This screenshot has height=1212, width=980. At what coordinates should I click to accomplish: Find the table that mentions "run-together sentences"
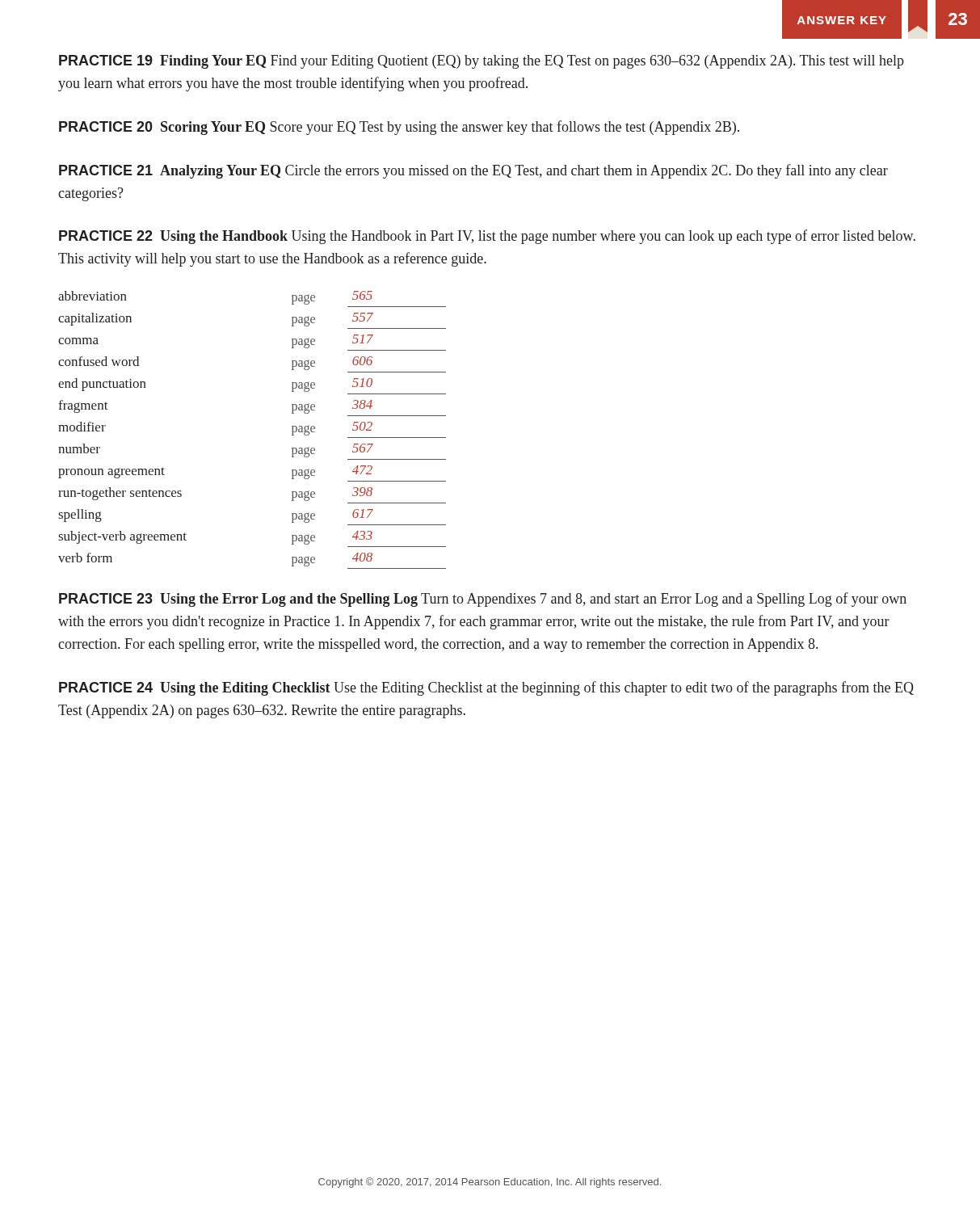490,427
